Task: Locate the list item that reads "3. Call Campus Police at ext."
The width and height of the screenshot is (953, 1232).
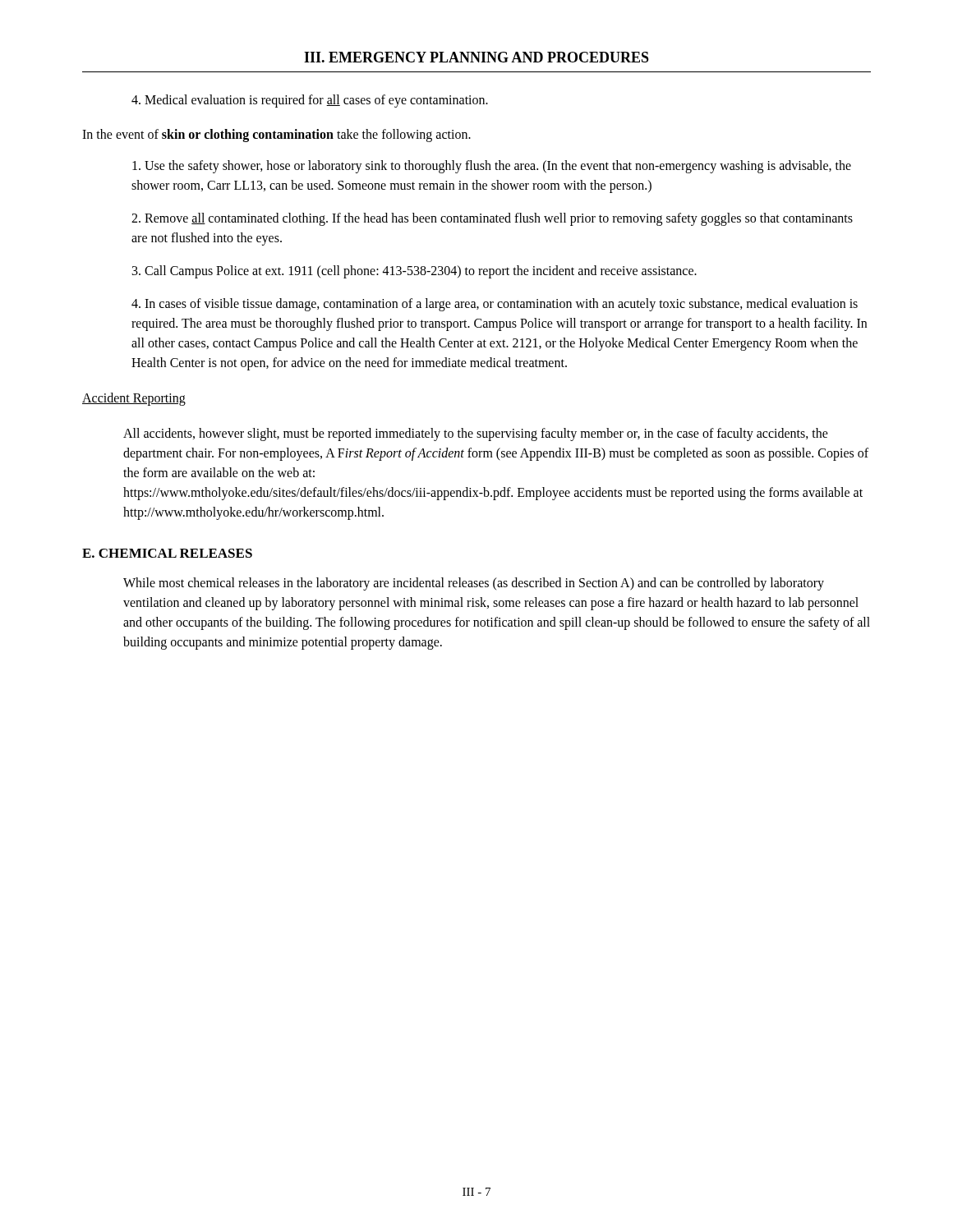Action: [x=414, y=271]
